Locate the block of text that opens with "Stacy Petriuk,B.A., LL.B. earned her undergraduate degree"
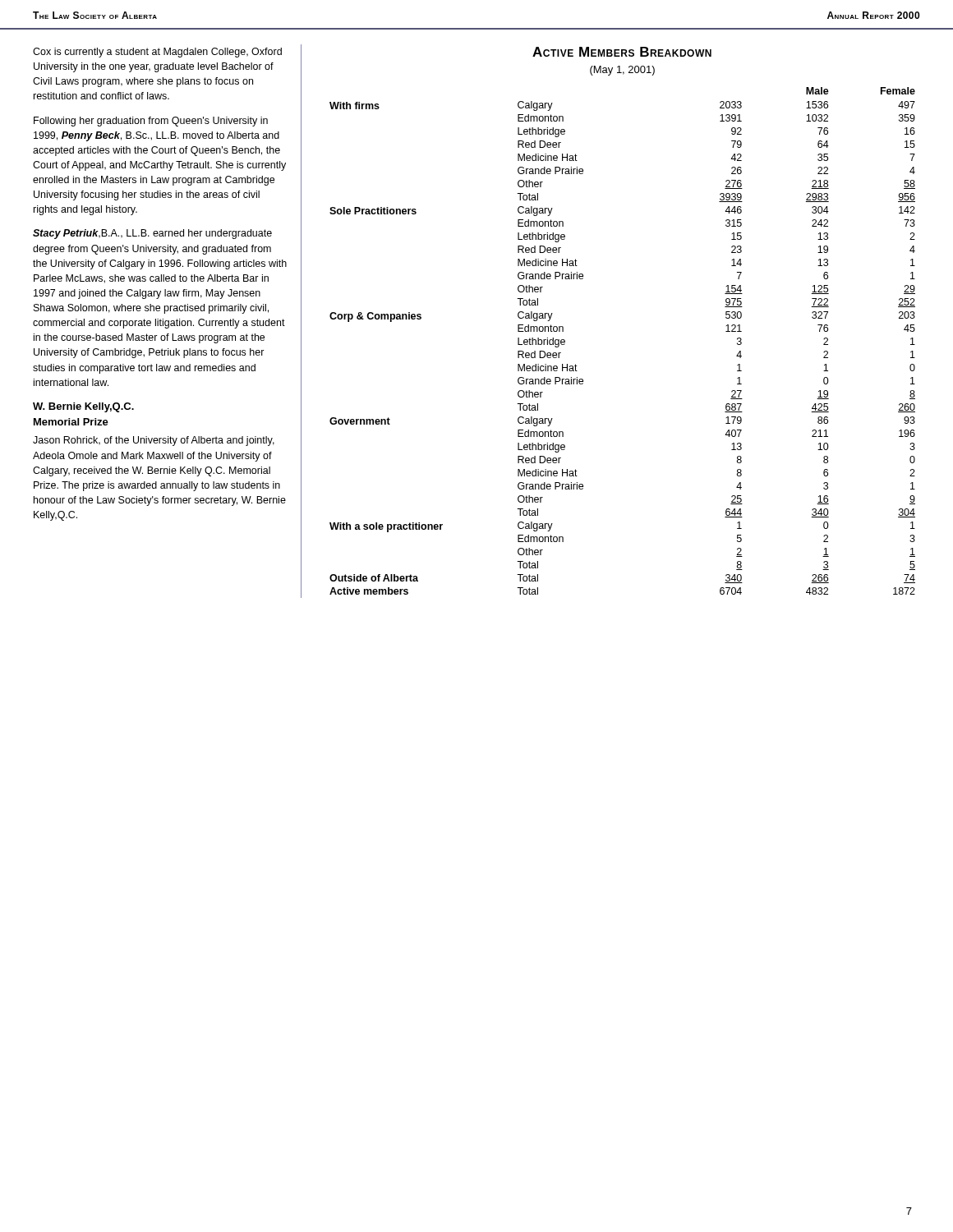This screenshot has width=953, height=1232. click(160, 308)
